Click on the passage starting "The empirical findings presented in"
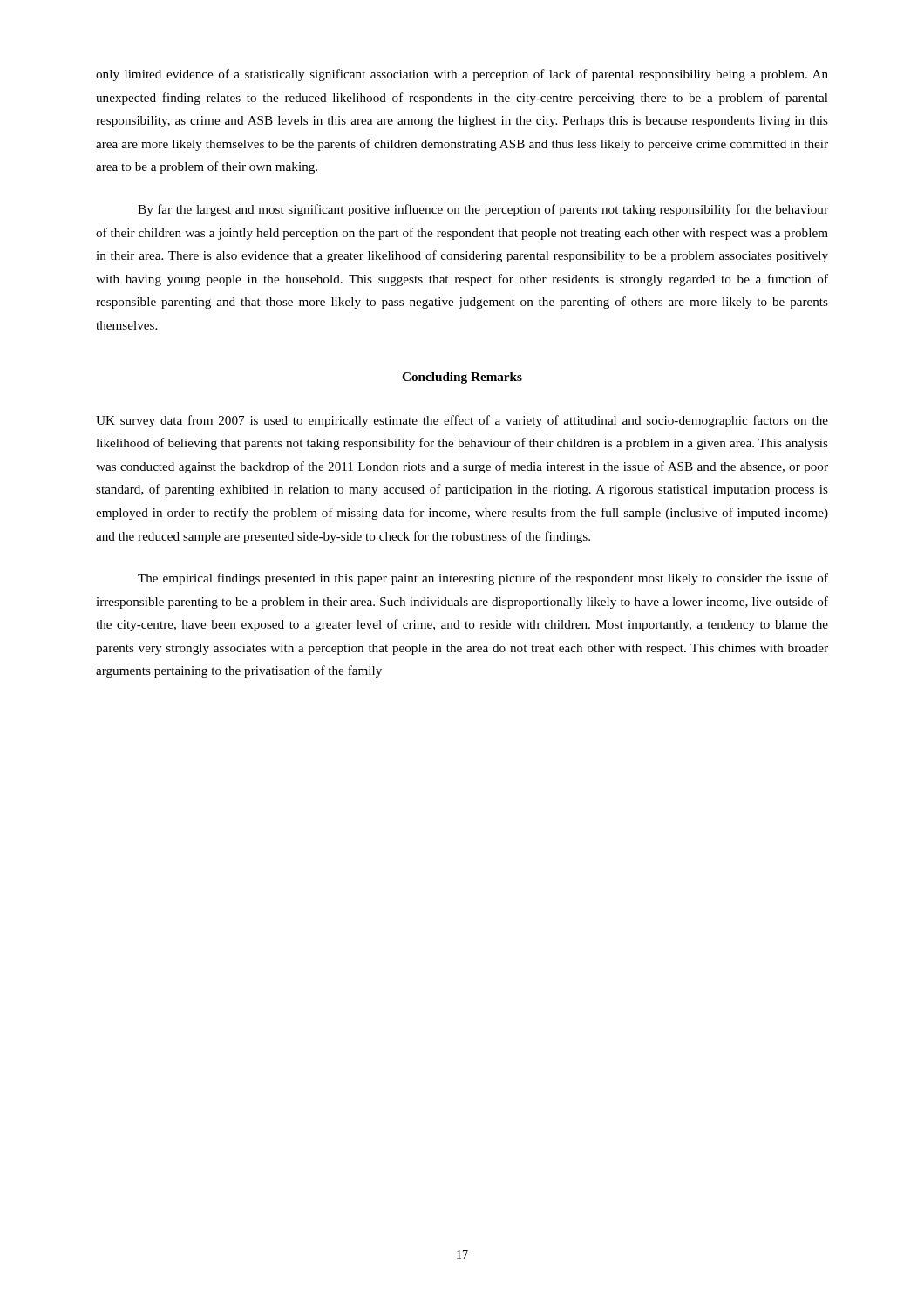The image size is (924, 1308). point(462,625)
